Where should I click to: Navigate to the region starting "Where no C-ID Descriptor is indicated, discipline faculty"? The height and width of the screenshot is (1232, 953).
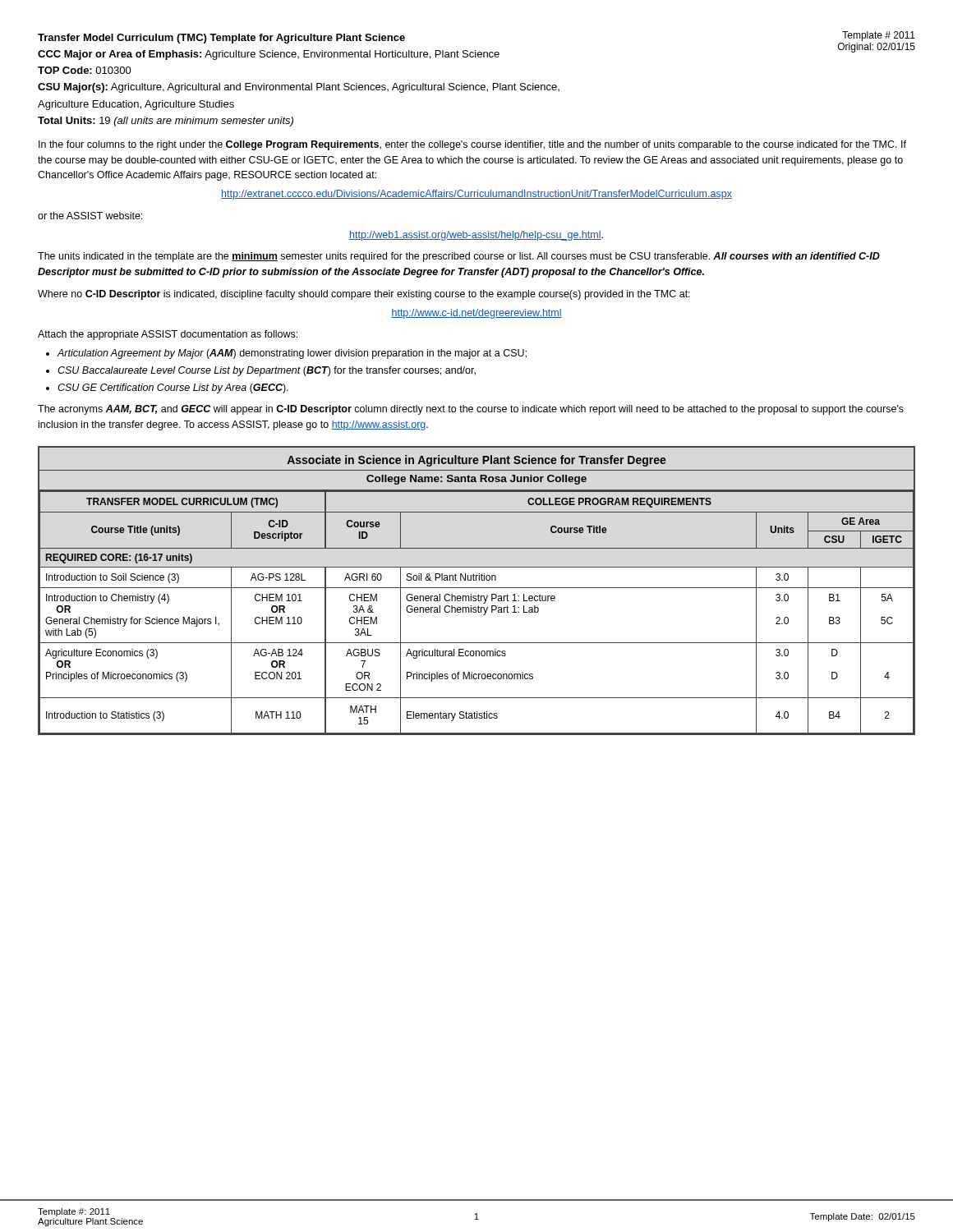tap(476, 304)
